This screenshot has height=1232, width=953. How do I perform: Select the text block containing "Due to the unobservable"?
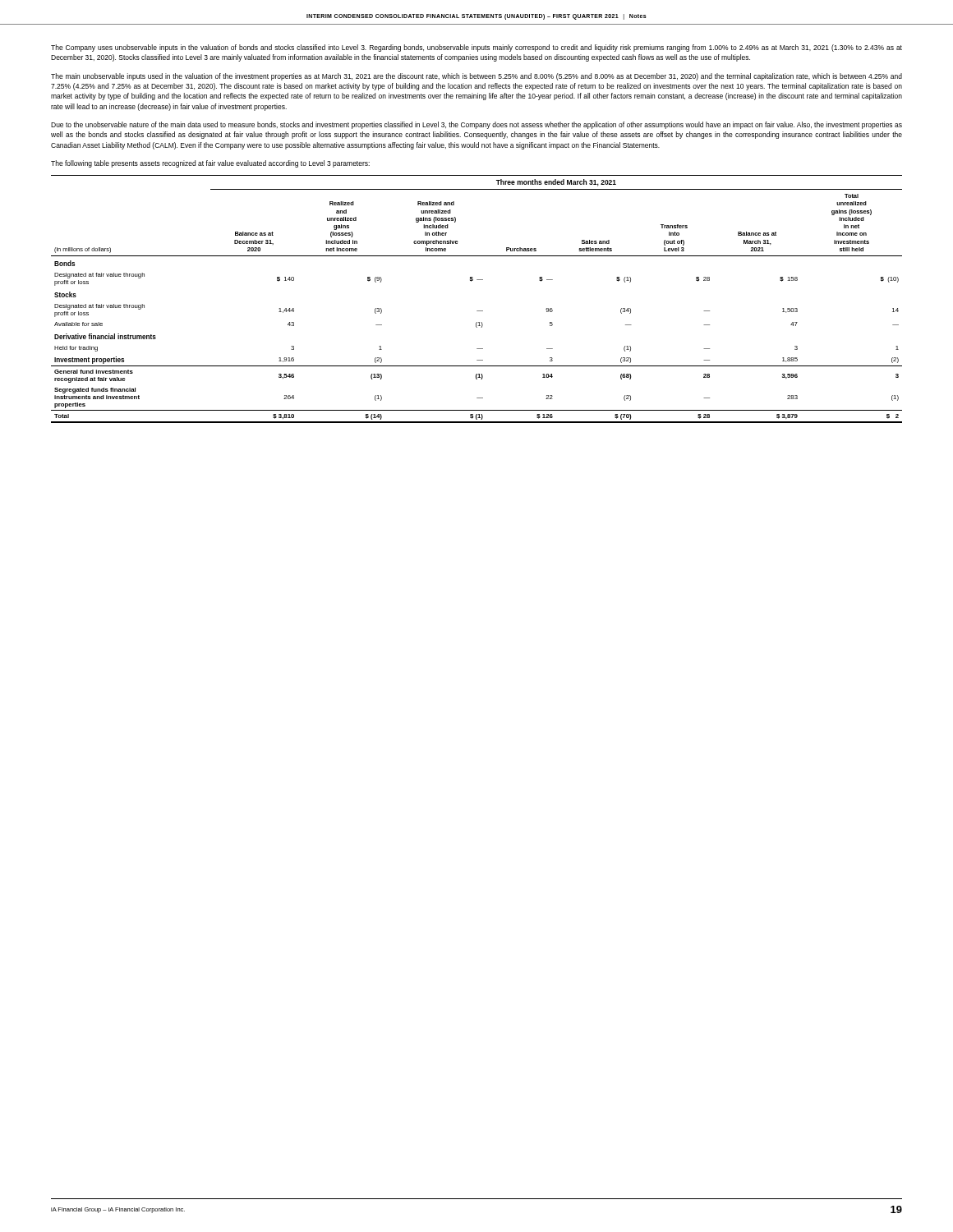click(476, 135)
